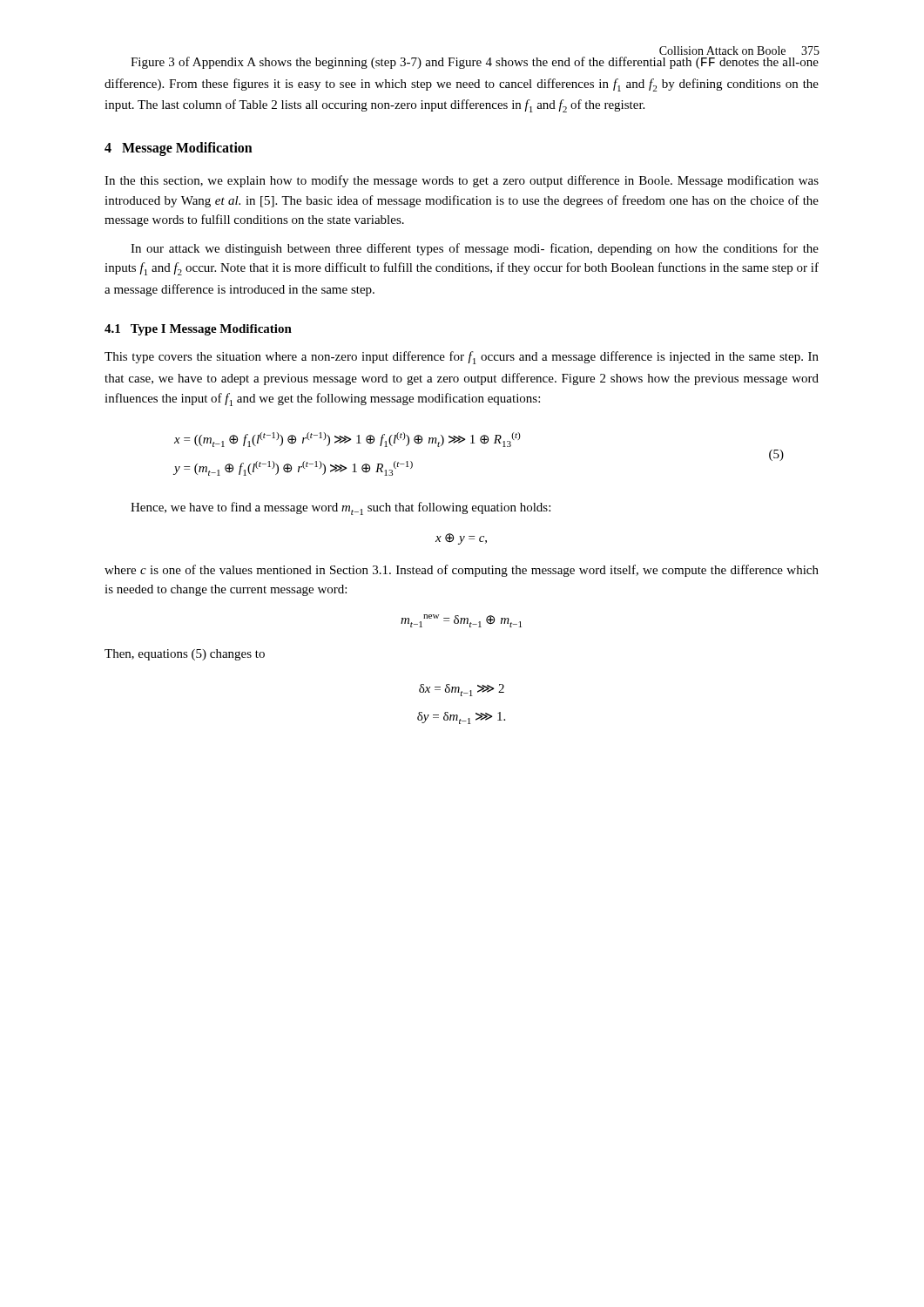This screenshot has height=1307, width=924.
Task: Where is the passage that starts "In the this section, we"?
Action: click(462, 235)
